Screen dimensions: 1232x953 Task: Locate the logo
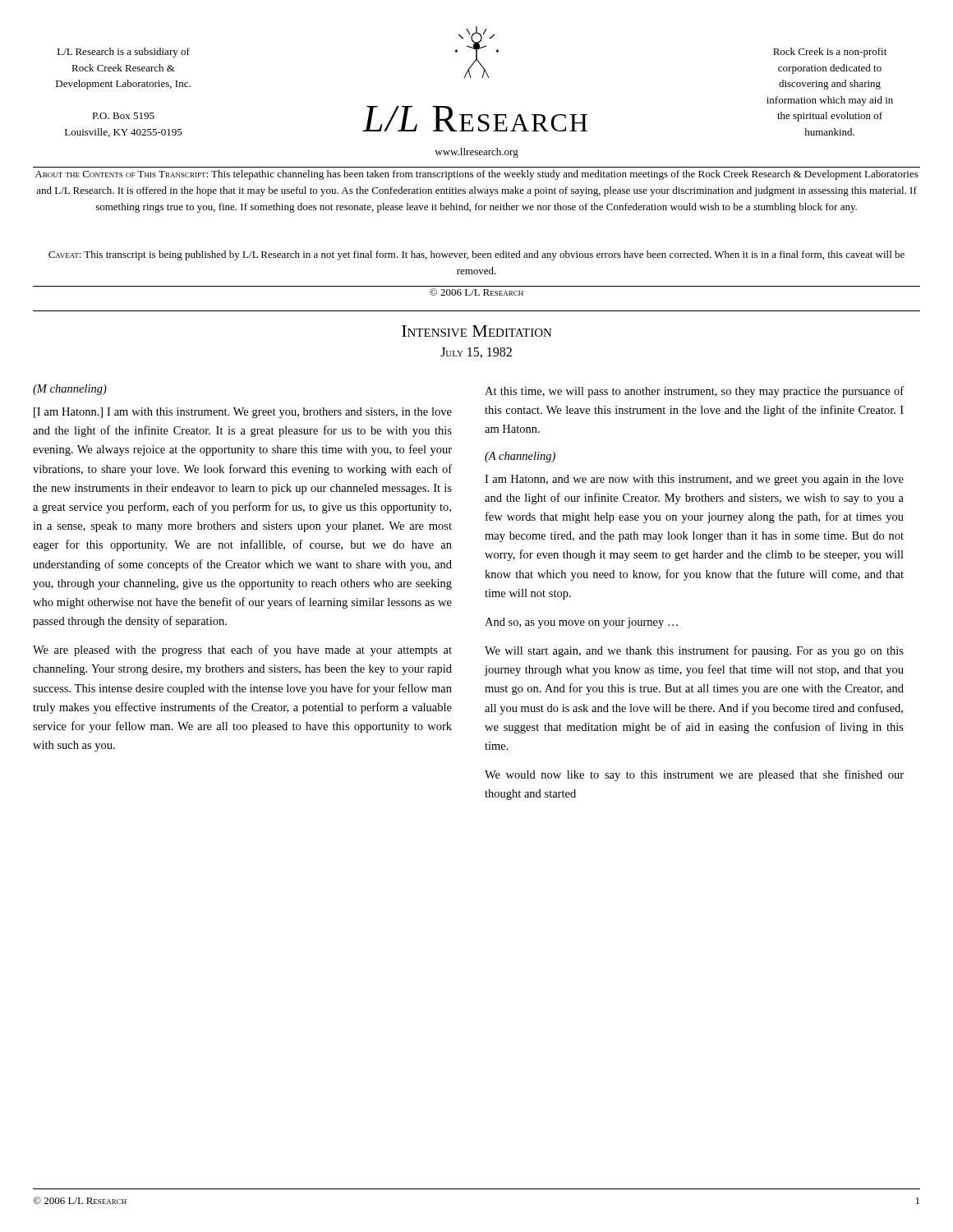click(x=476, y=59)
